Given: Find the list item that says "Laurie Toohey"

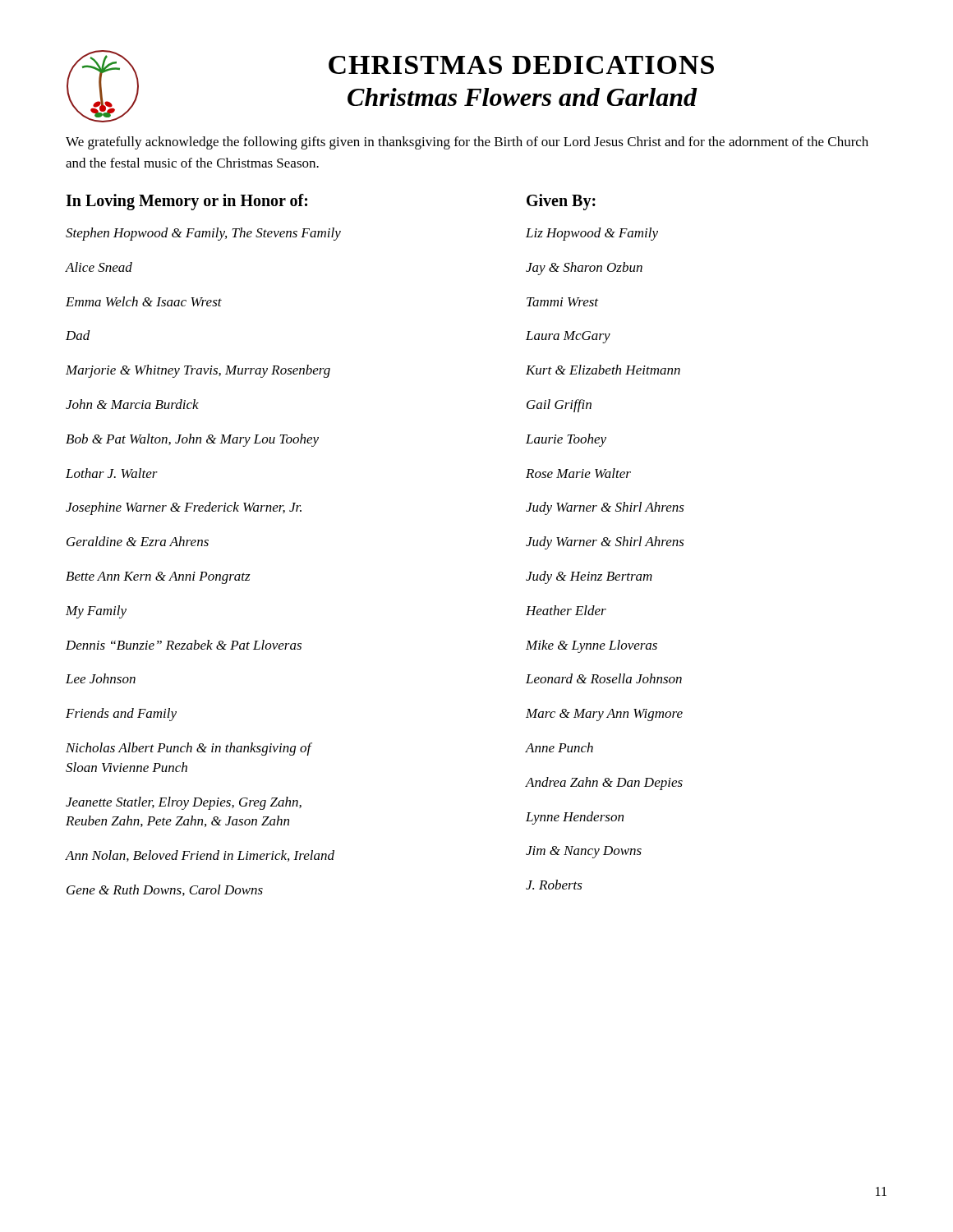Looking at the screenshot, I should coord(566,439).
